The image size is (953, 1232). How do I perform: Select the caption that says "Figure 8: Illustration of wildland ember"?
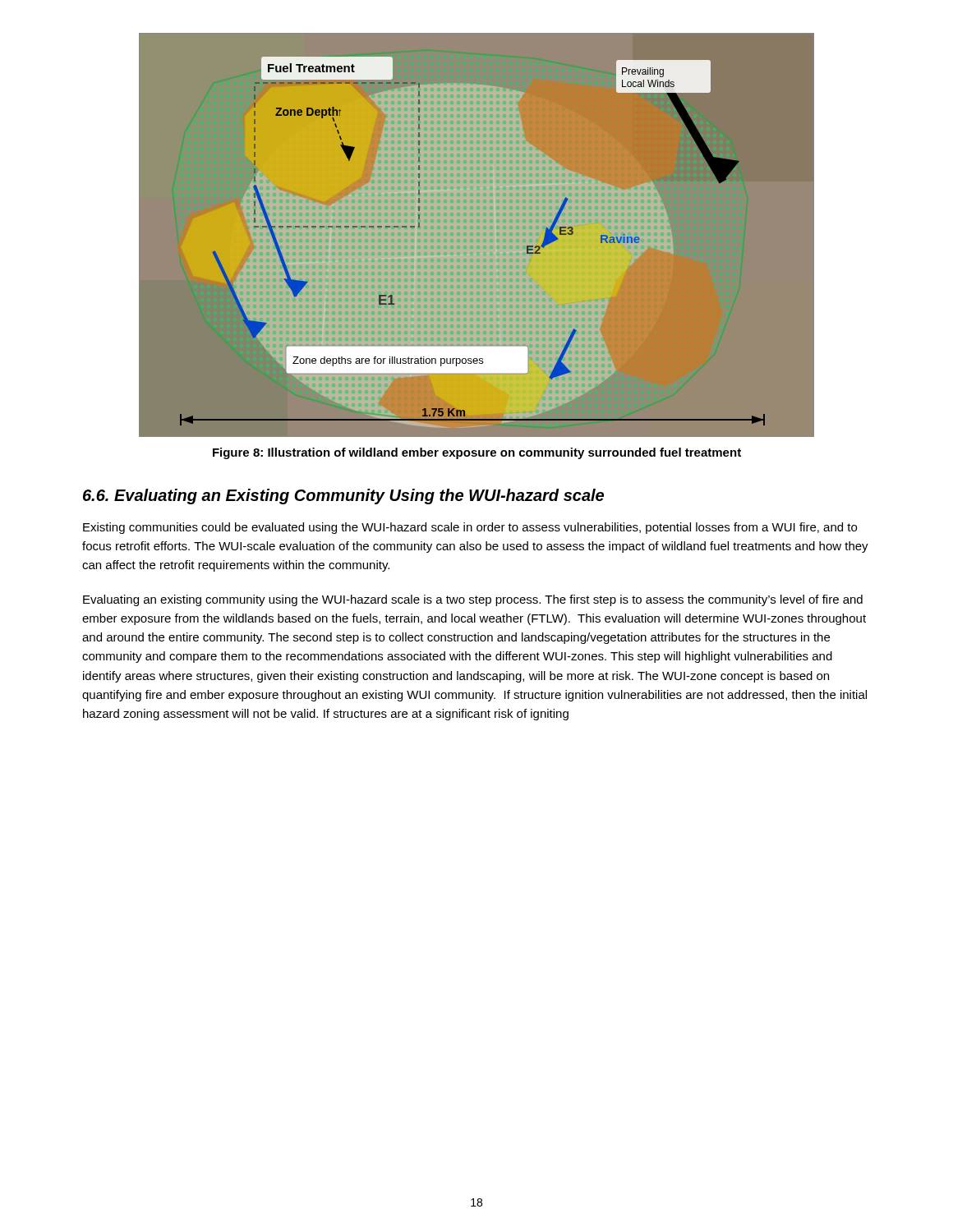pyautogui.click(x=476, y=452)
